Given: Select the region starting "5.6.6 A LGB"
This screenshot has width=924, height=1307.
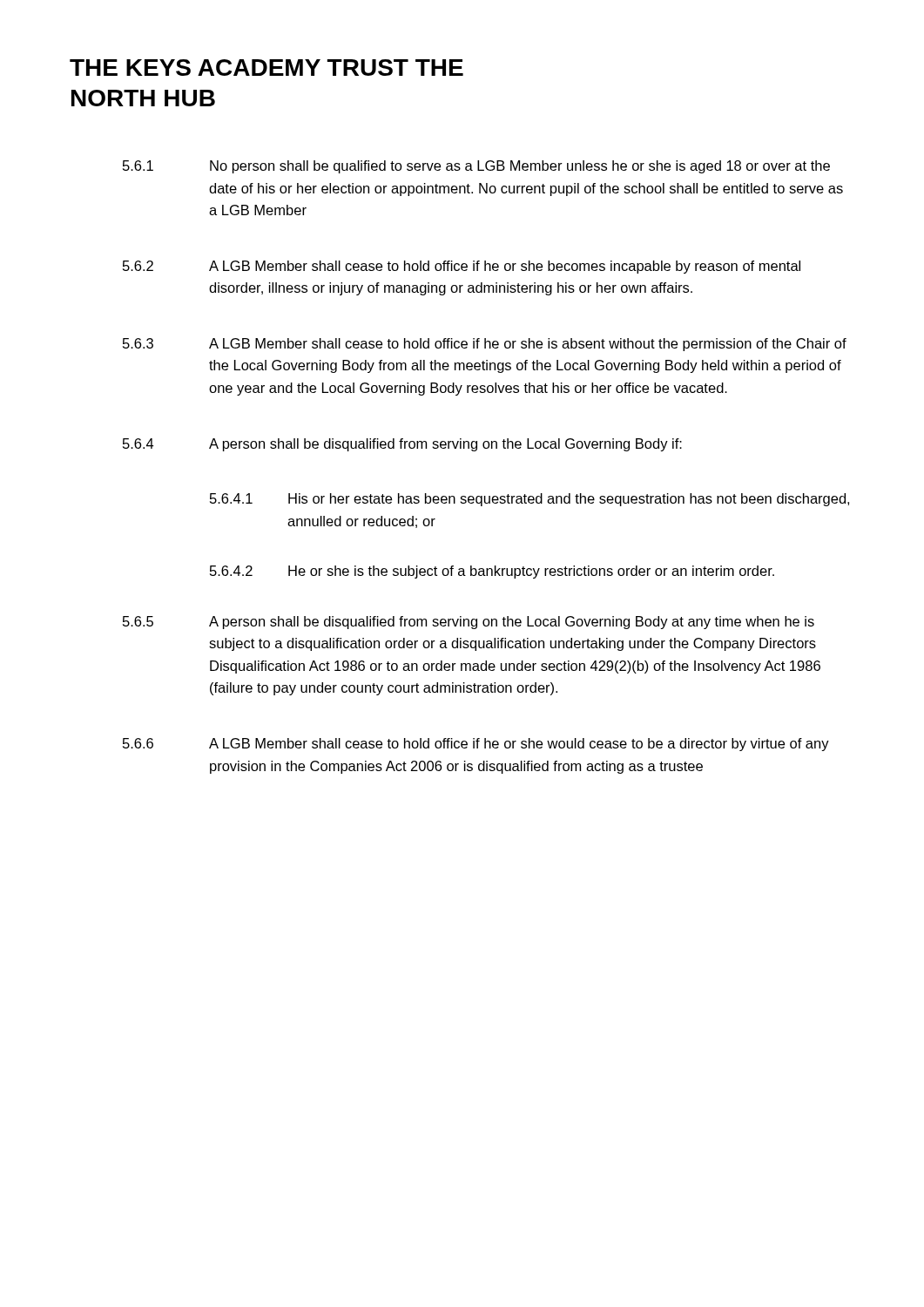Looking at the screenshot, I should [488, 755].
